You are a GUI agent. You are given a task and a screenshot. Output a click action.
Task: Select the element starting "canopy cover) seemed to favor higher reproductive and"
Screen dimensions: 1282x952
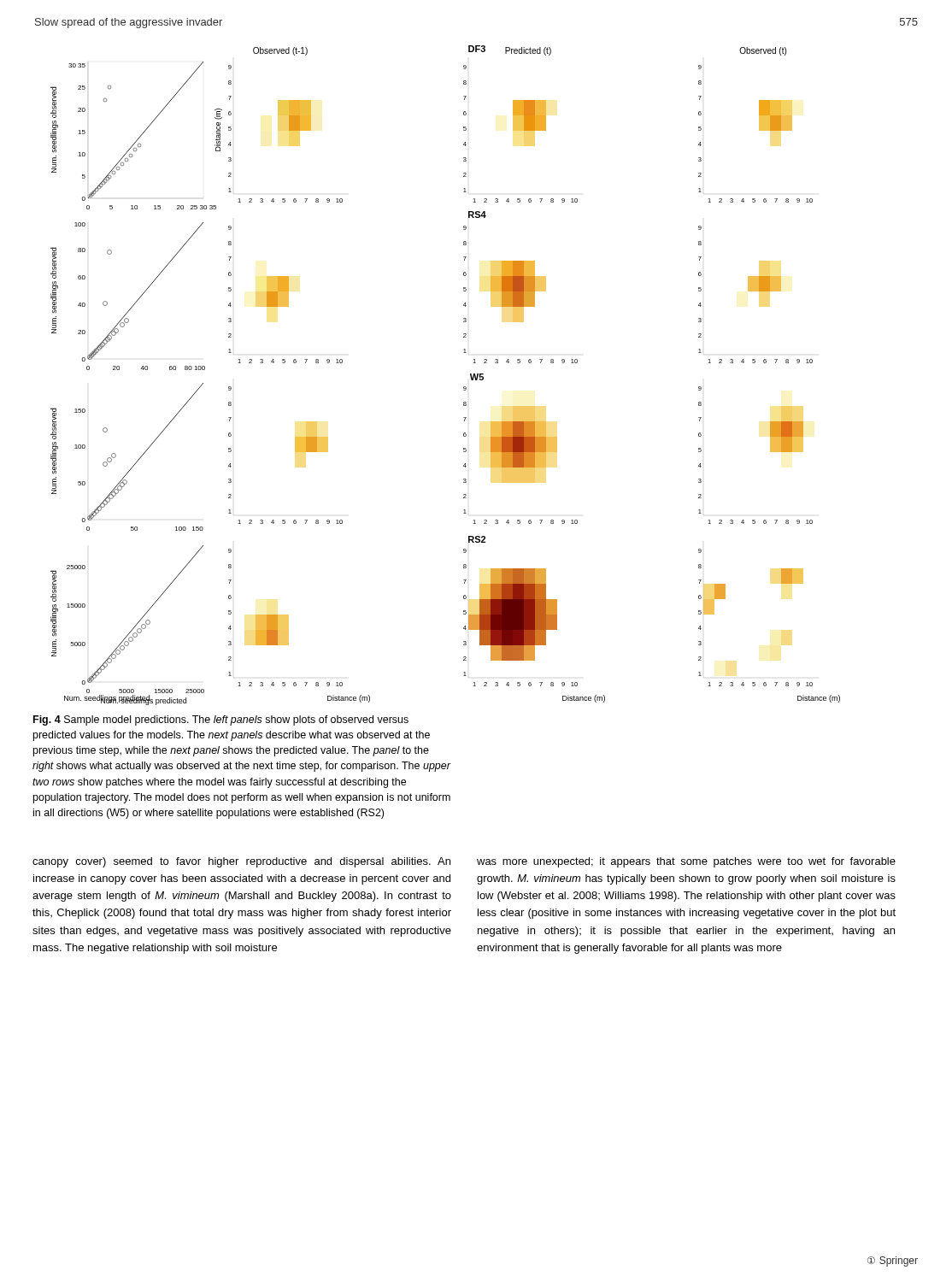tap(242, 904)
